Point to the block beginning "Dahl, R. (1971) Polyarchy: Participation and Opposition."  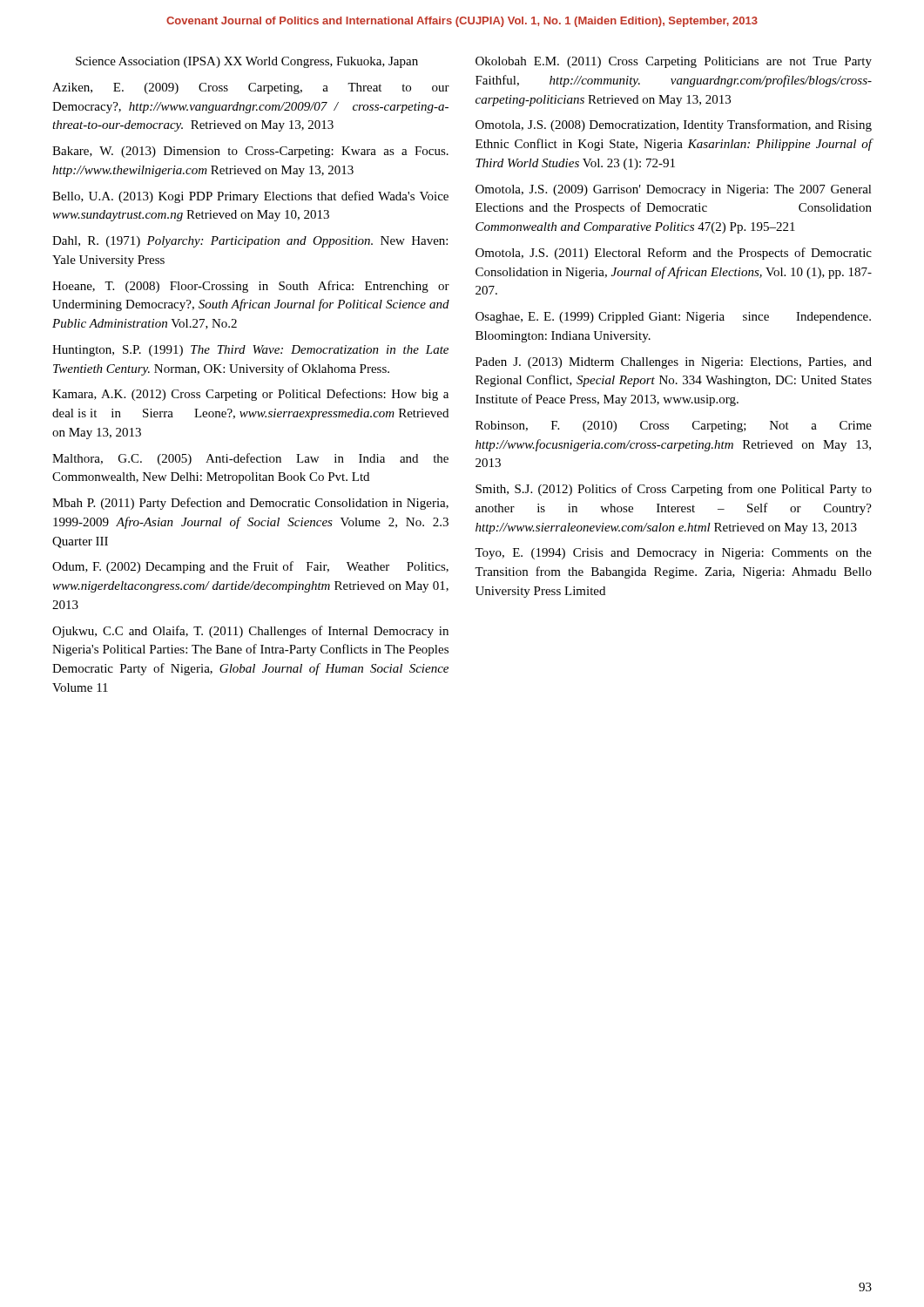pyautogui.click(x=251, y=250)
